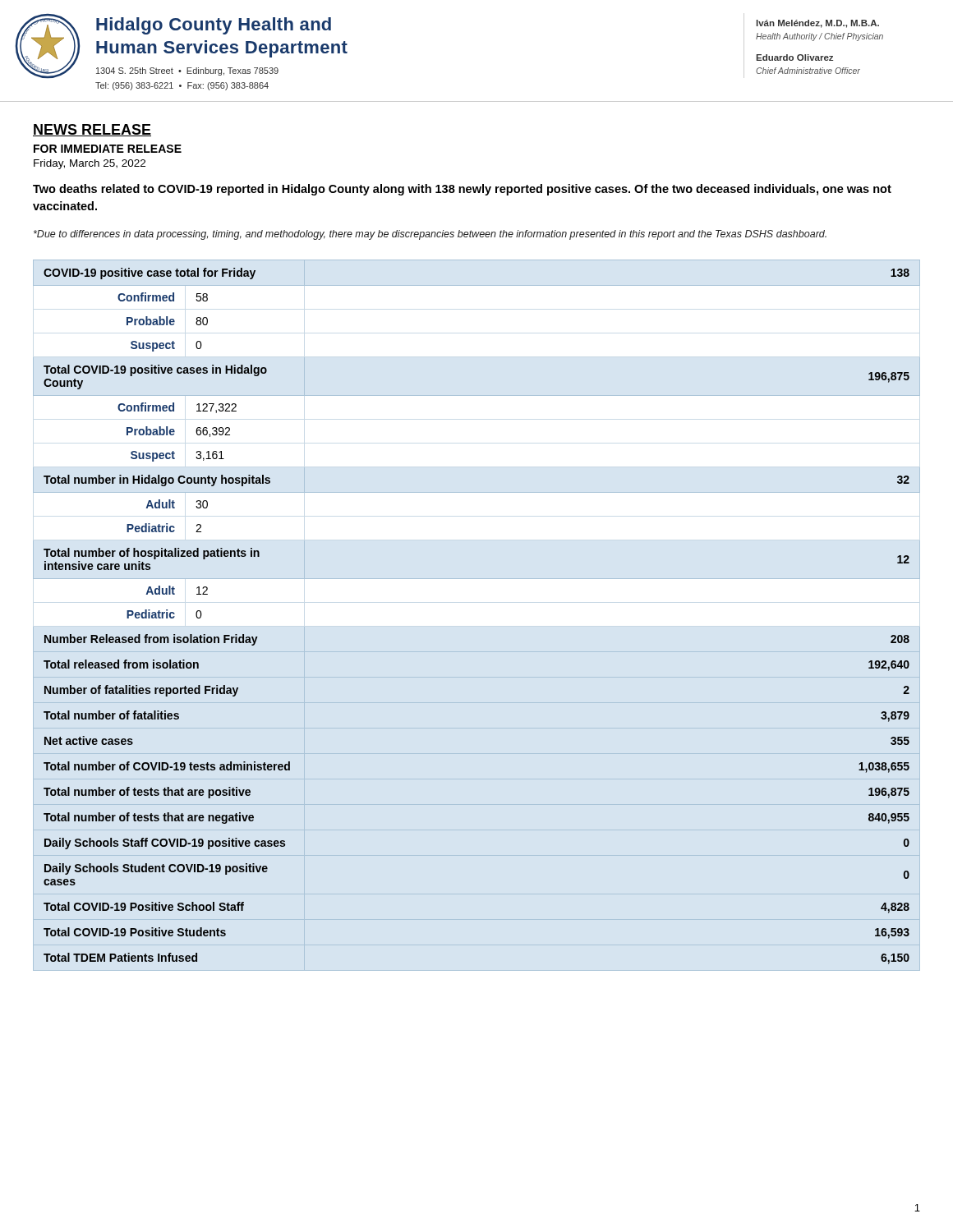Point to the text block starting "Friday, March 25, 2022"

[x=89, y=163]
